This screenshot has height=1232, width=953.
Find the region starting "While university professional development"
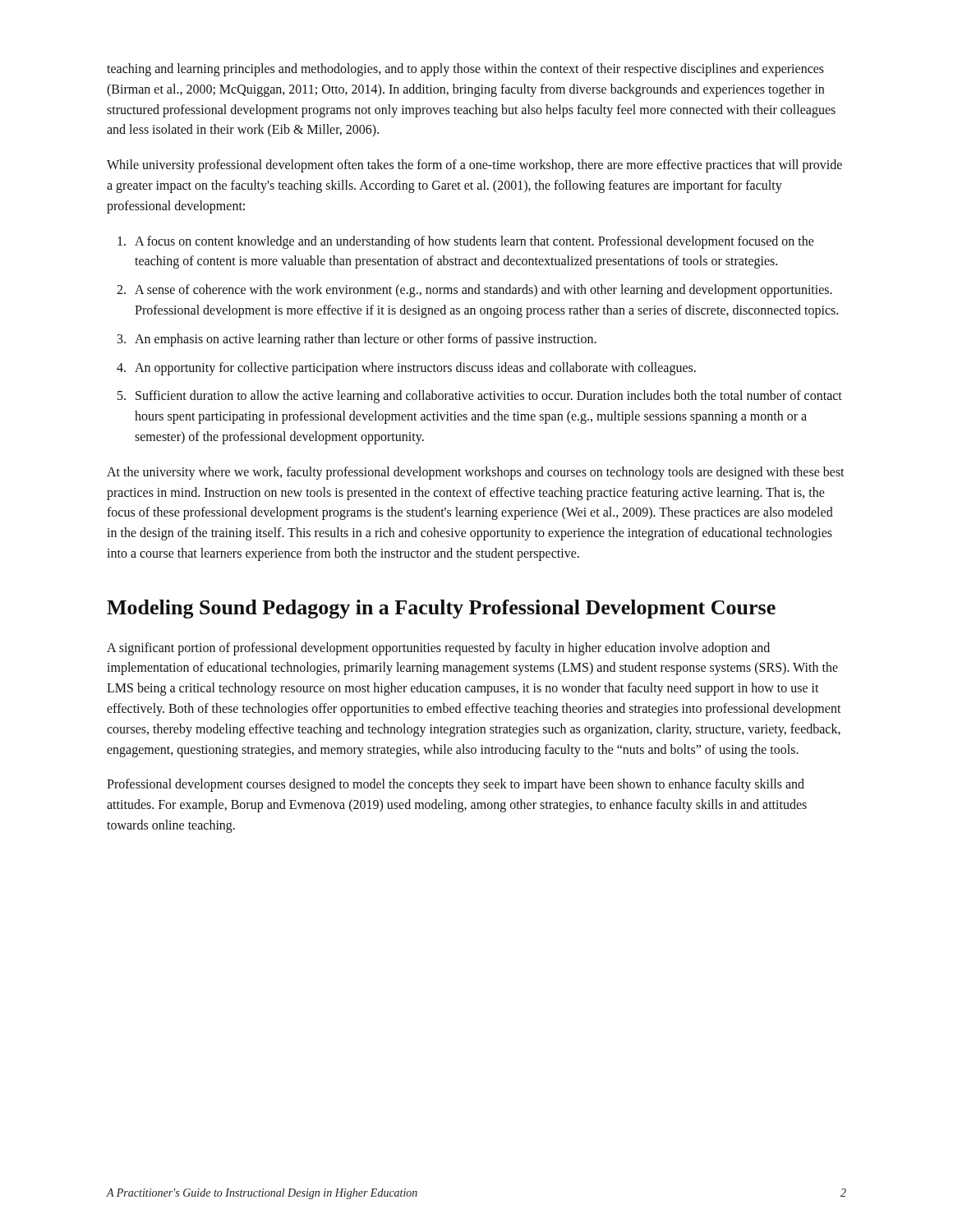(x=475, y=185)
